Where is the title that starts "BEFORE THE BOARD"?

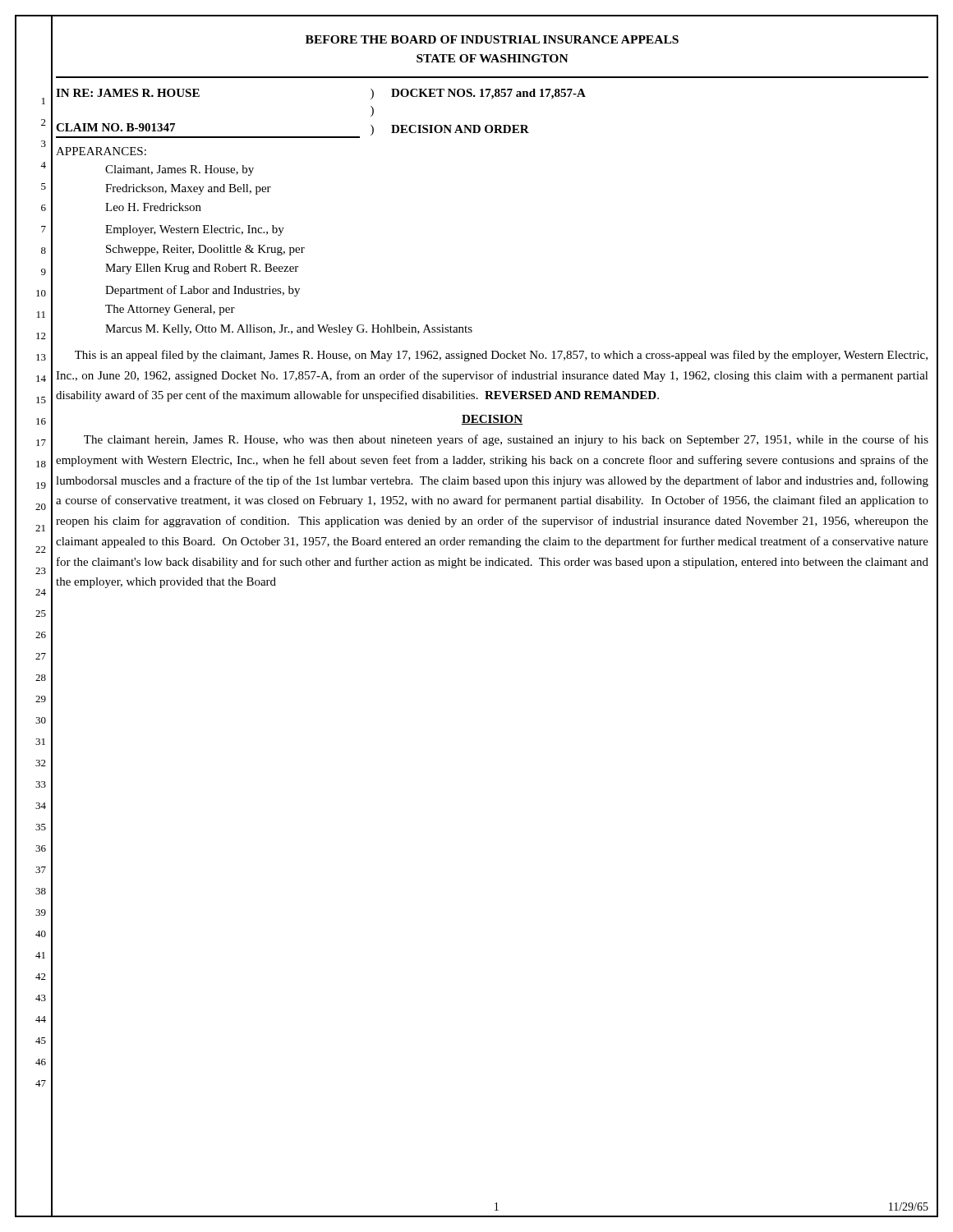[x=492, y=49]
